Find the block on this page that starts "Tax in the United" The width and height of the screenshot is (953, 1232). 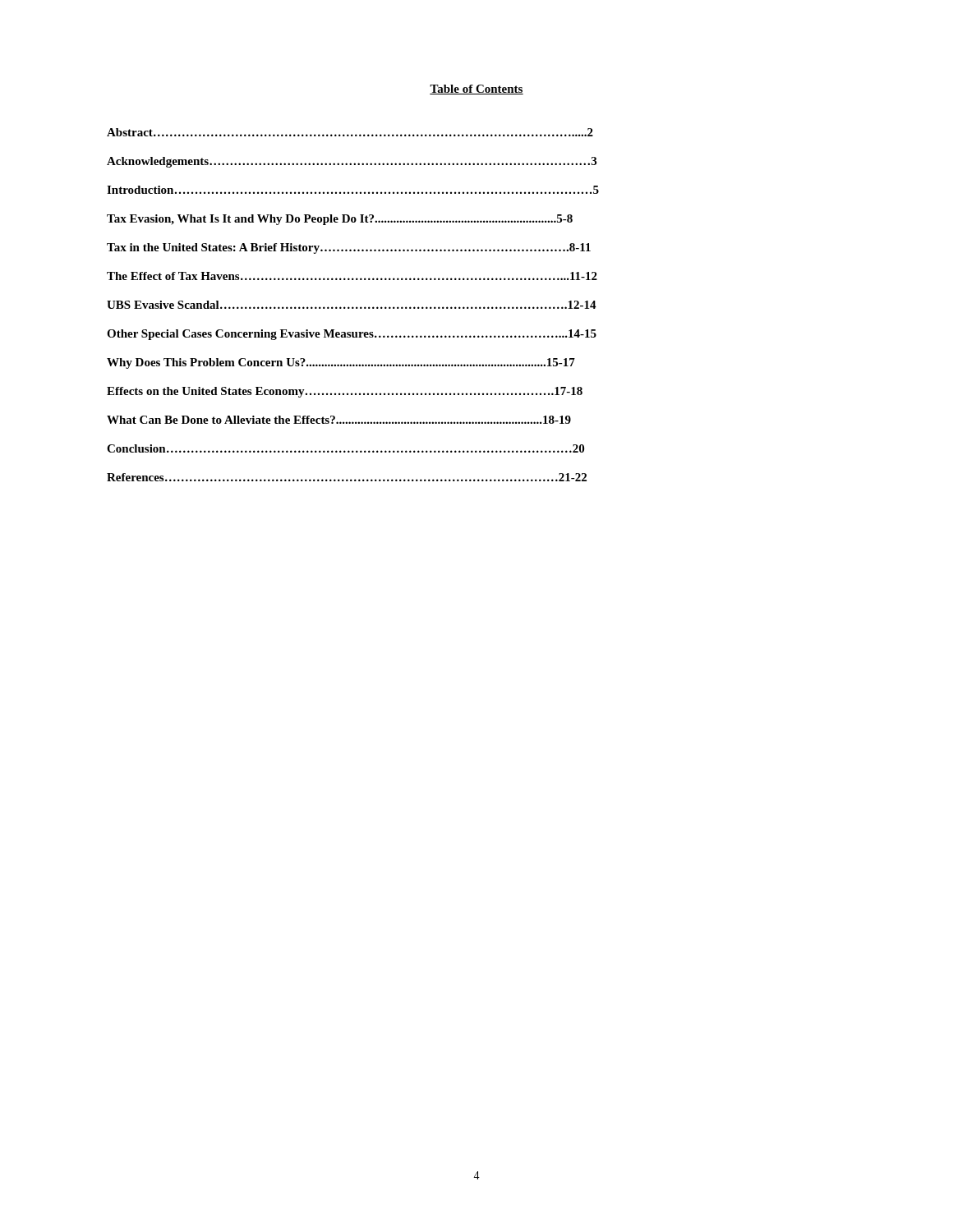349,247
